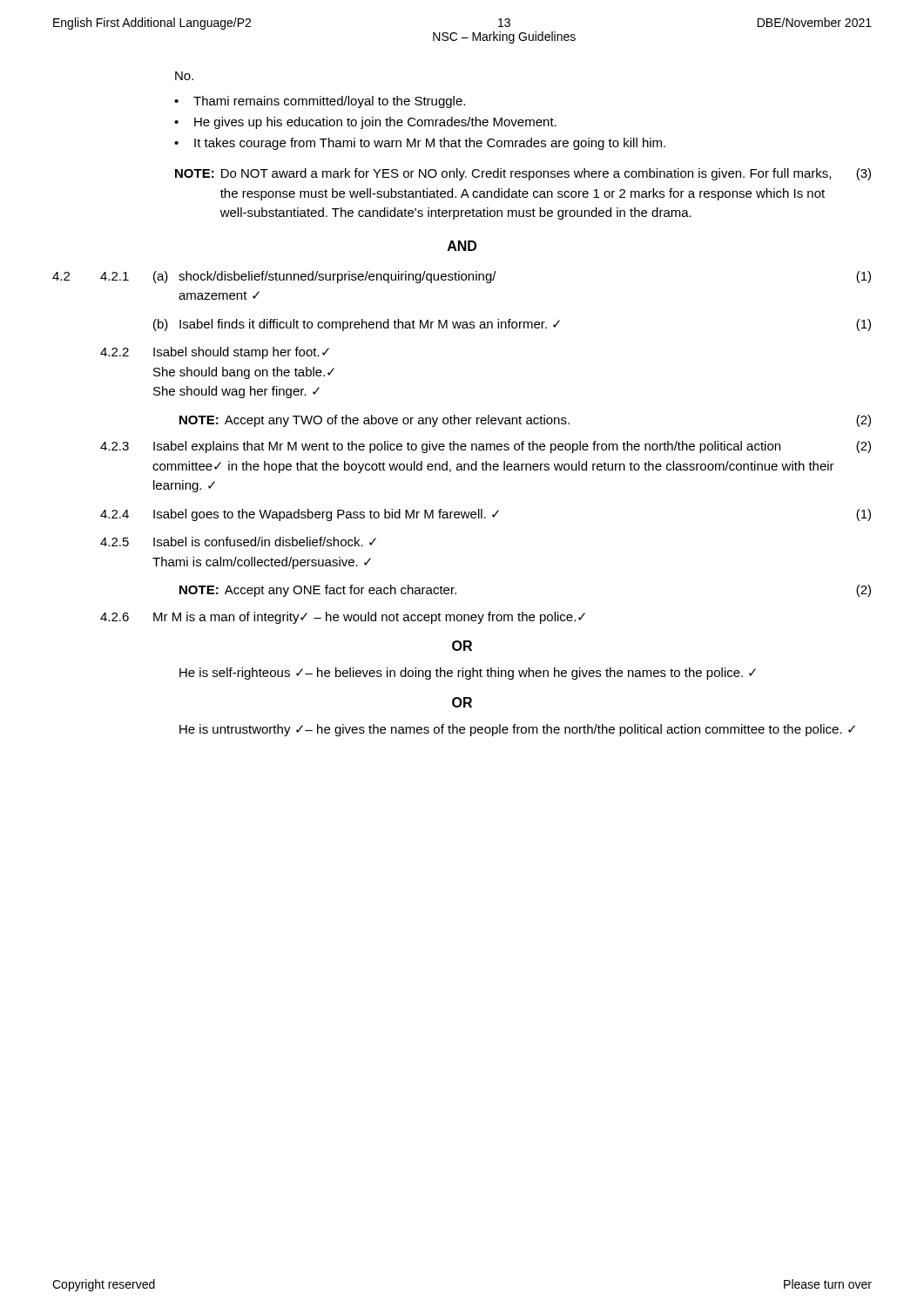Click the passage that begins "He is untrustworthy ✓– he gives the"
This screenshot has width=924, height=1307.
click(x=518, y=729)
